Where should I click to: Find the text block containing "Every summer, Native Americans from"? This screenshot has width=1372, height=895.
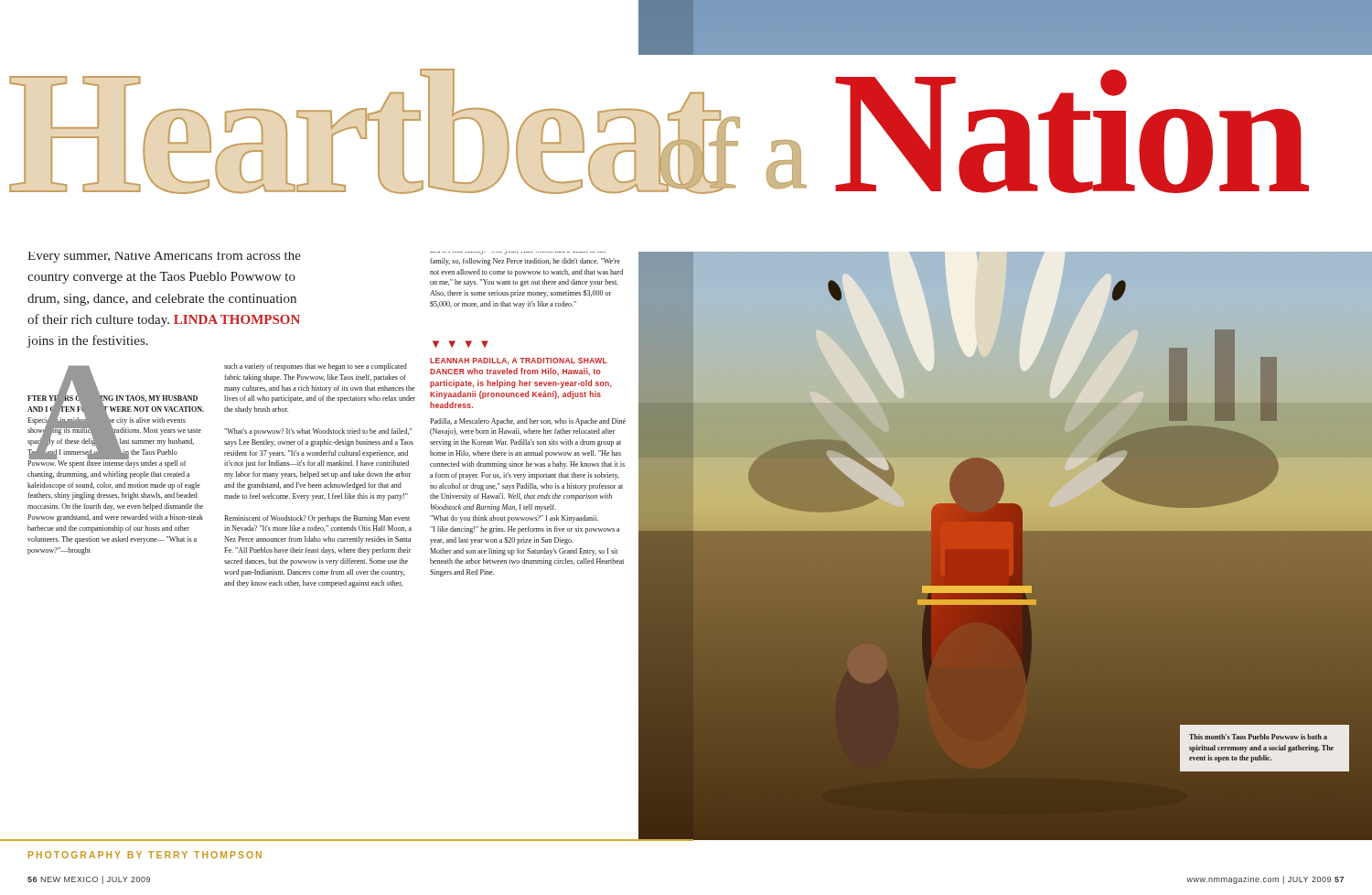click(x=164, y=298)
